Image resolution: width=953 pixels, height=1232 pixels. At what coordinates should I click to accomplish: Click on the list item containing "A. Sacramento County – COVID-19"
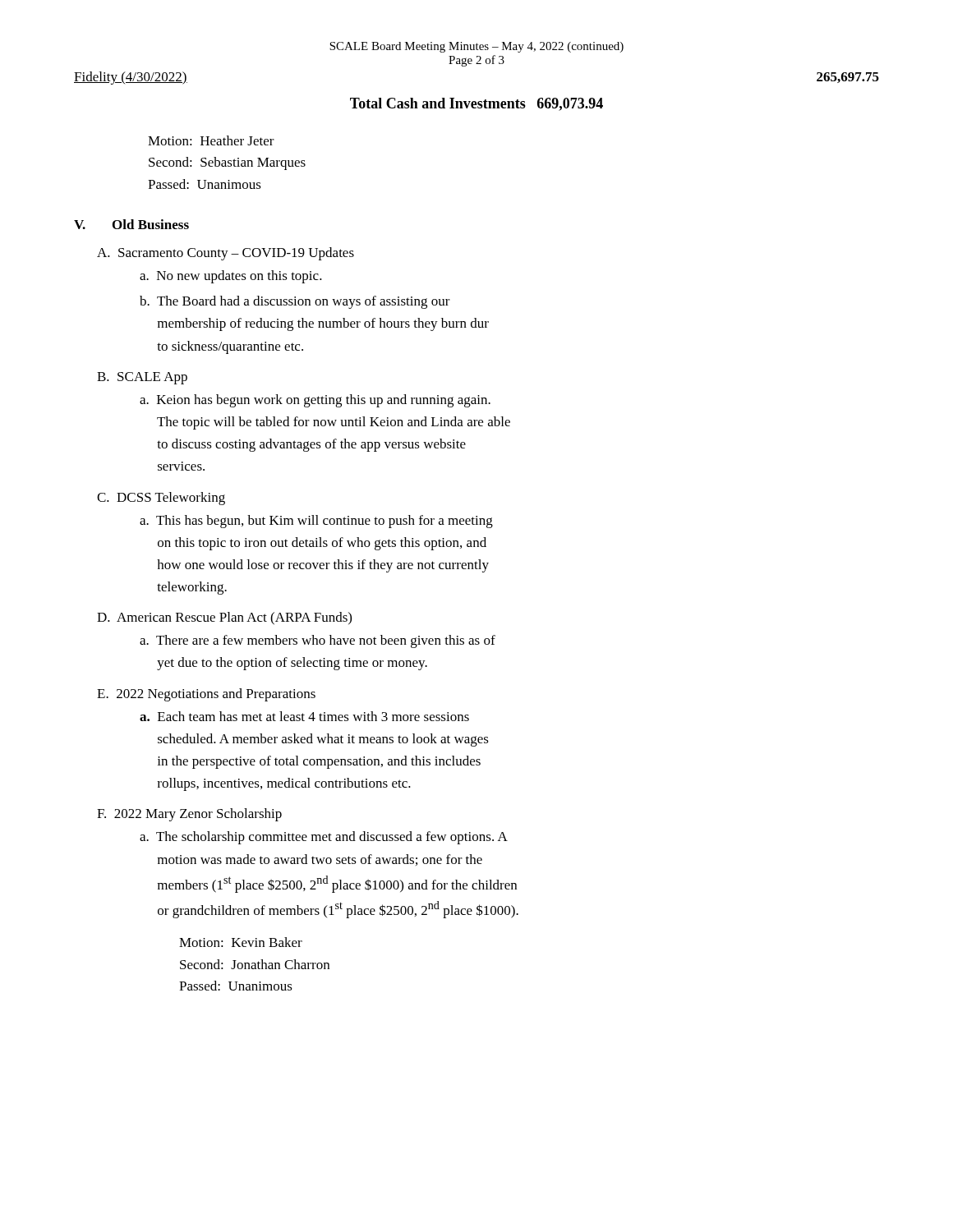[226, 254]
